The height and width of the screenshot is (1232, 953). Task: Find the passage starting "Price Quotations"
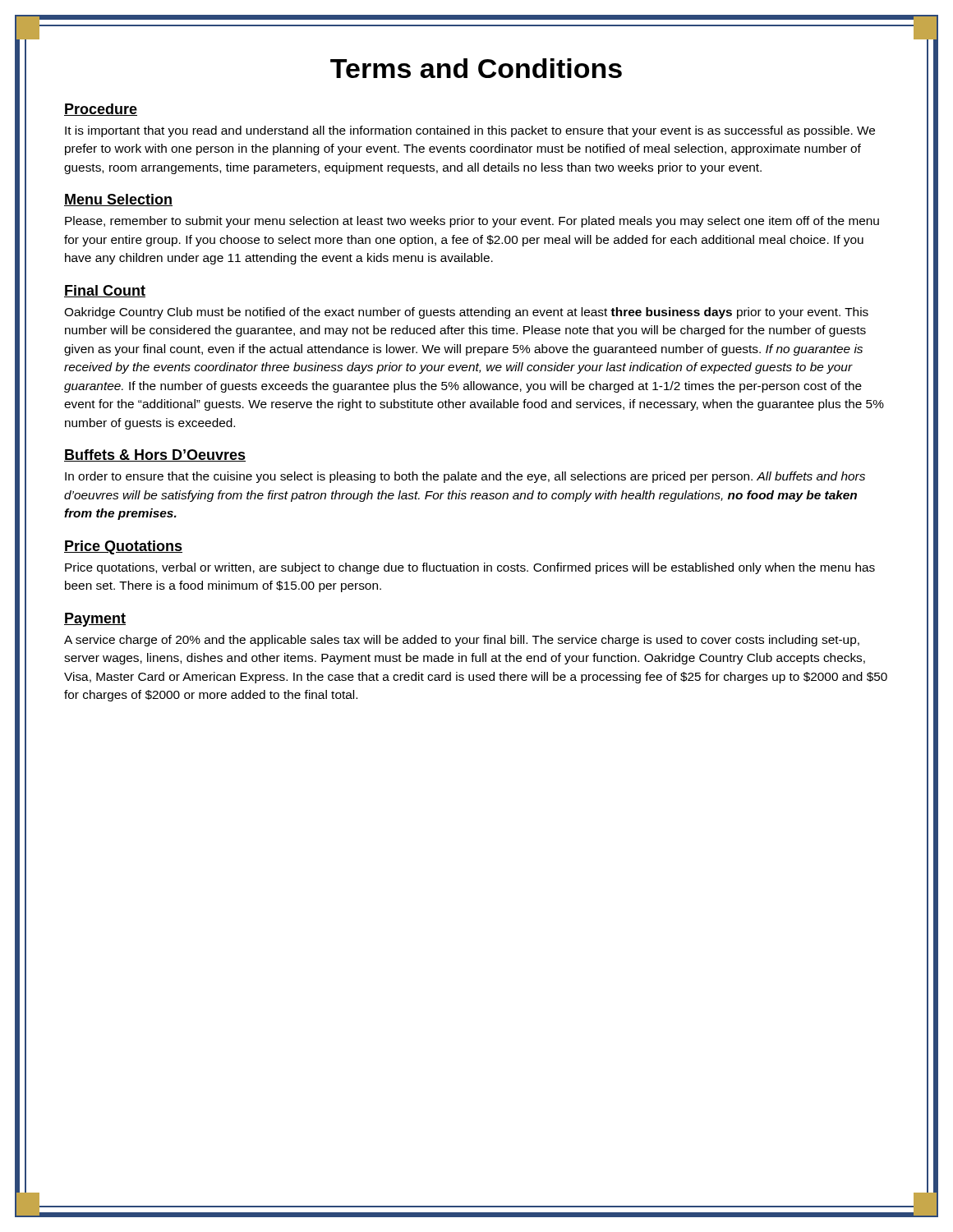coord(123,546)
